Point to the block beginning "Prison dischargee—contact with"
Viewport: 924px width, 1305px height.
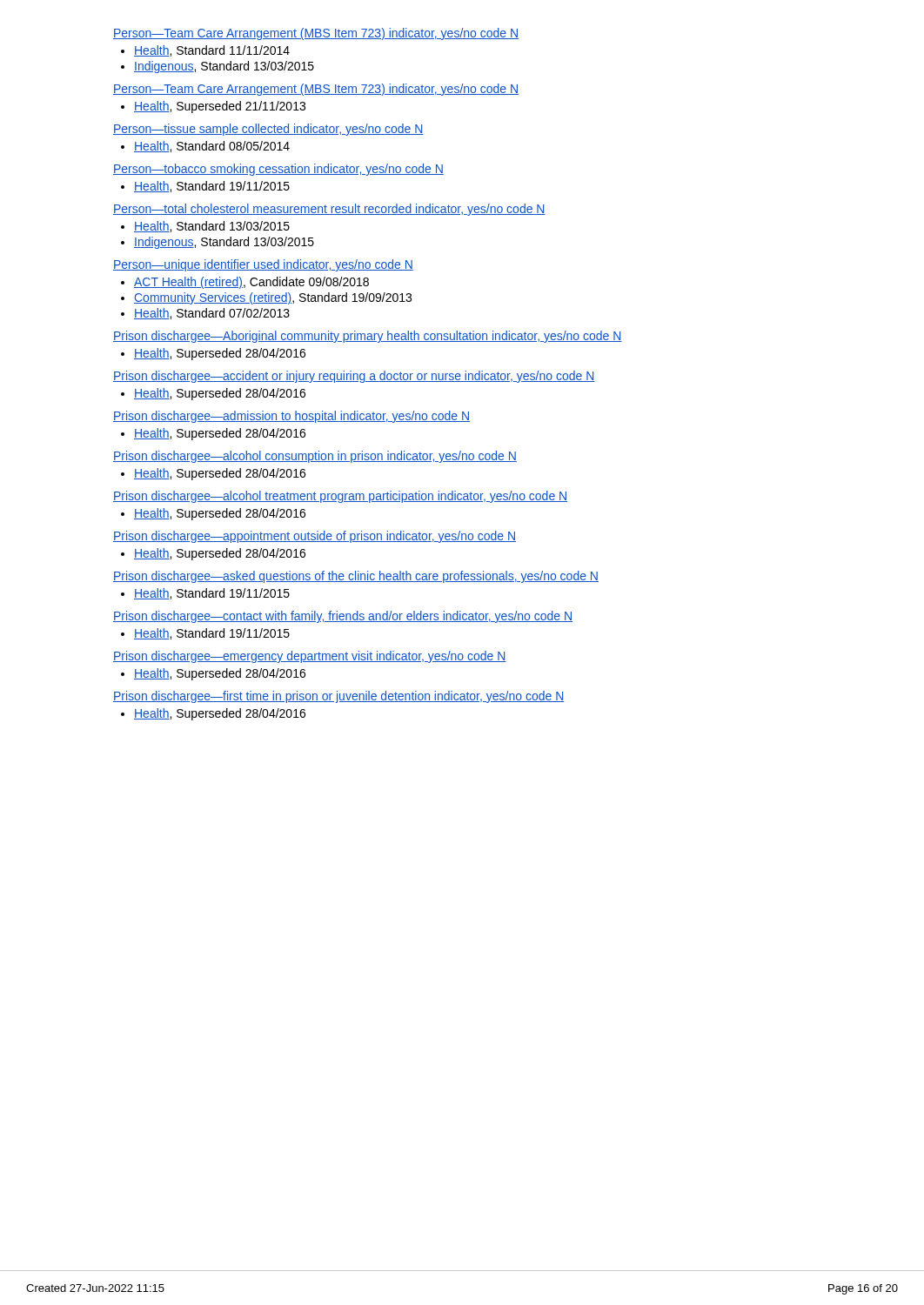(x=484, y=625)
